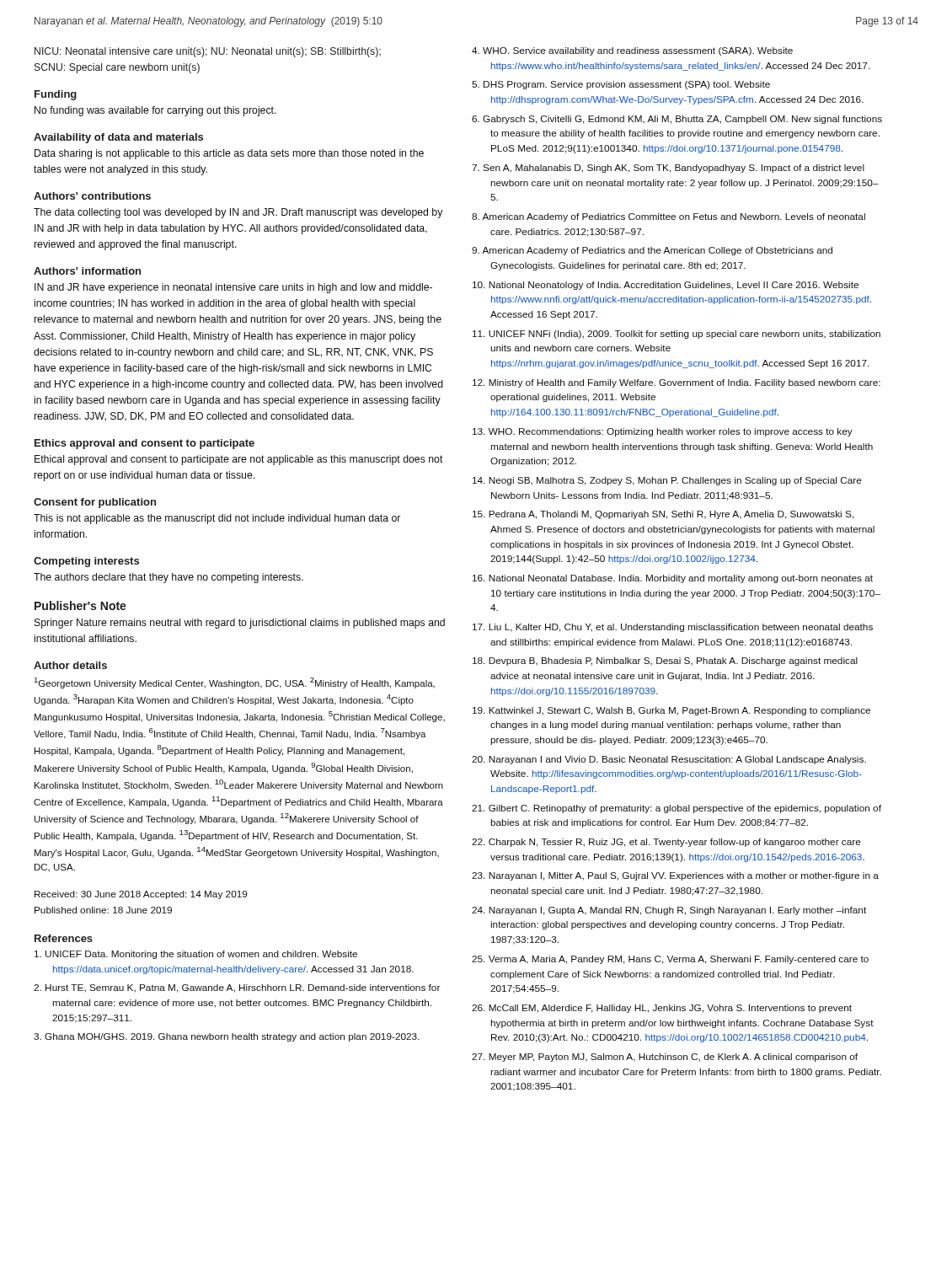Locate the text block containing "1Georgetown University Medical"
The width and height of the screenshot is (952, 1264).
point(240,774)
